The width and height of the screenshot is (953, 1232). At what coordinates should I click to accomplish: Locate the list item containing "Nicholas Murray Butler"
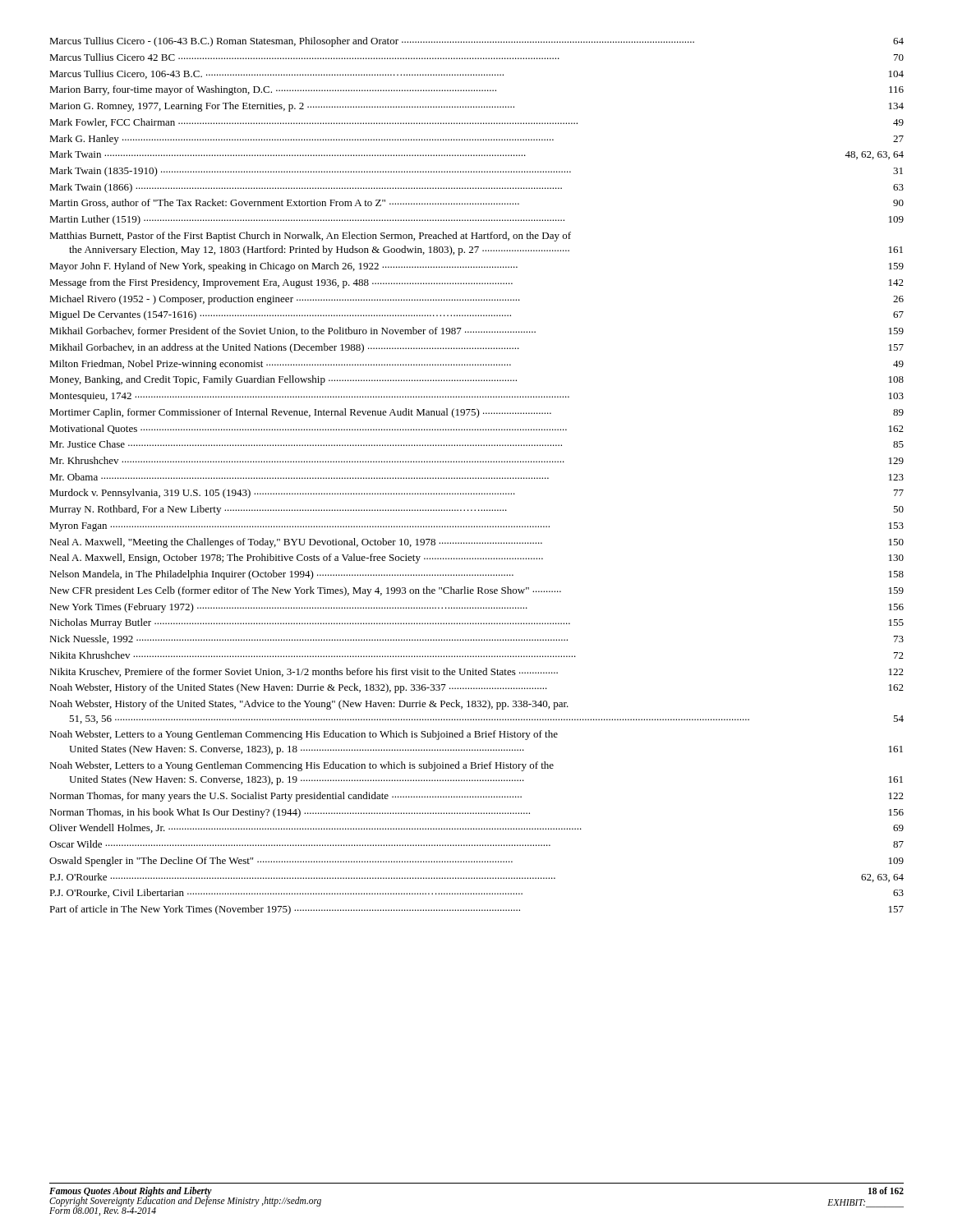(x=476, y=622)
